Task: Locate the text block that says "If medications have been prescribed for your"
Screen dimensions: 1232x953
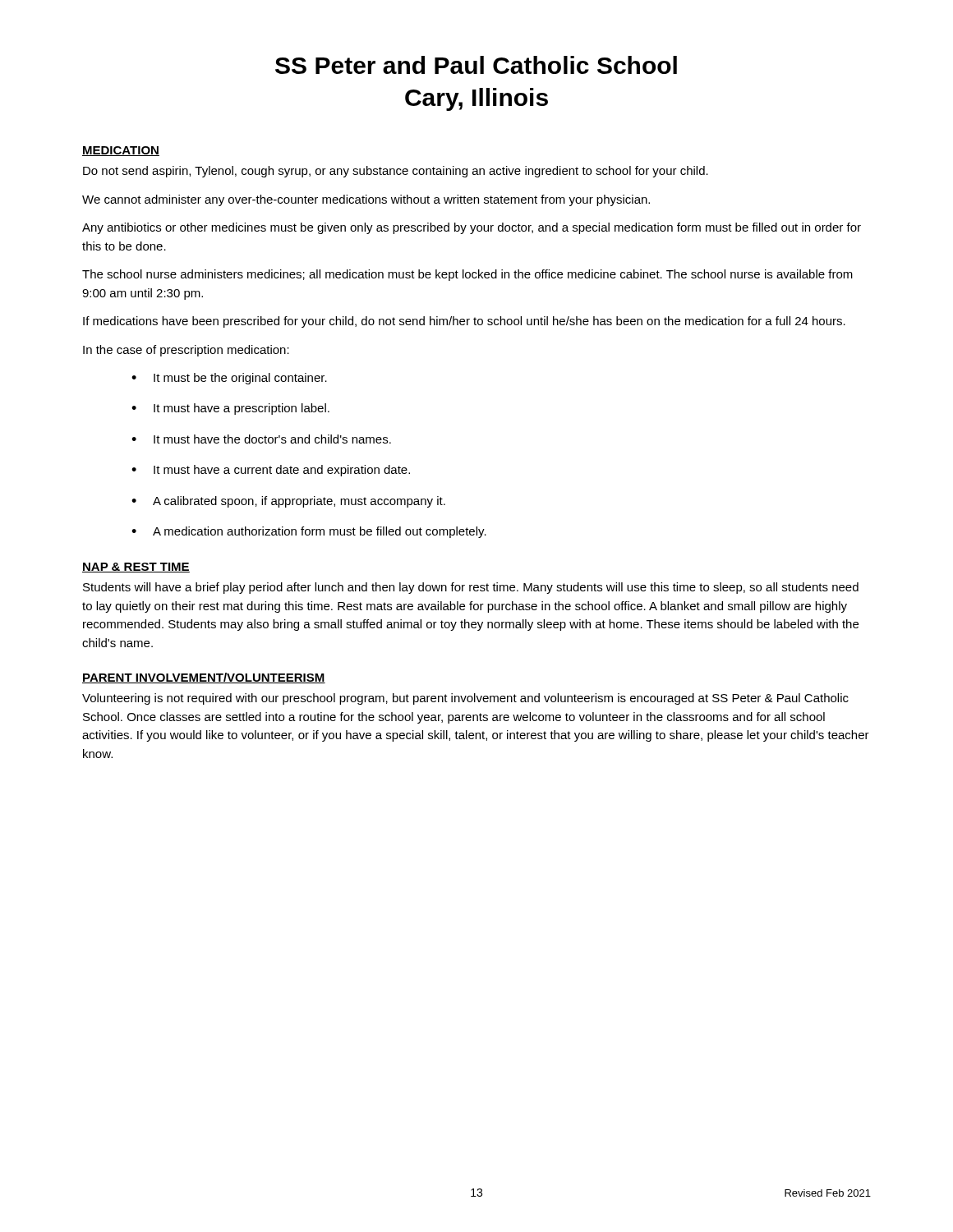Action: [464, 321]
